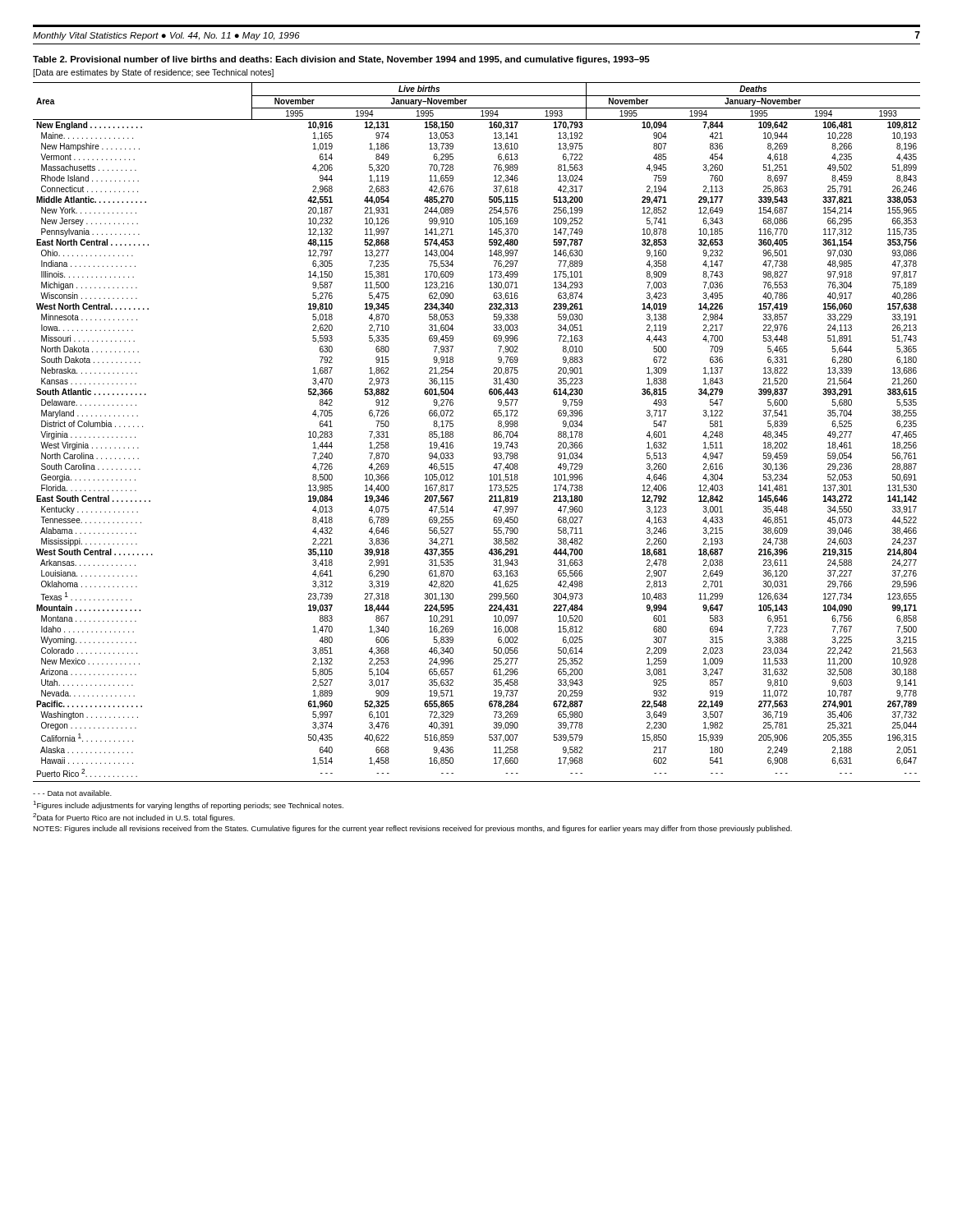953x1232 pixels.
Task: Locate the footnote that says "- - Data not available."
Action: coord(476,793)
